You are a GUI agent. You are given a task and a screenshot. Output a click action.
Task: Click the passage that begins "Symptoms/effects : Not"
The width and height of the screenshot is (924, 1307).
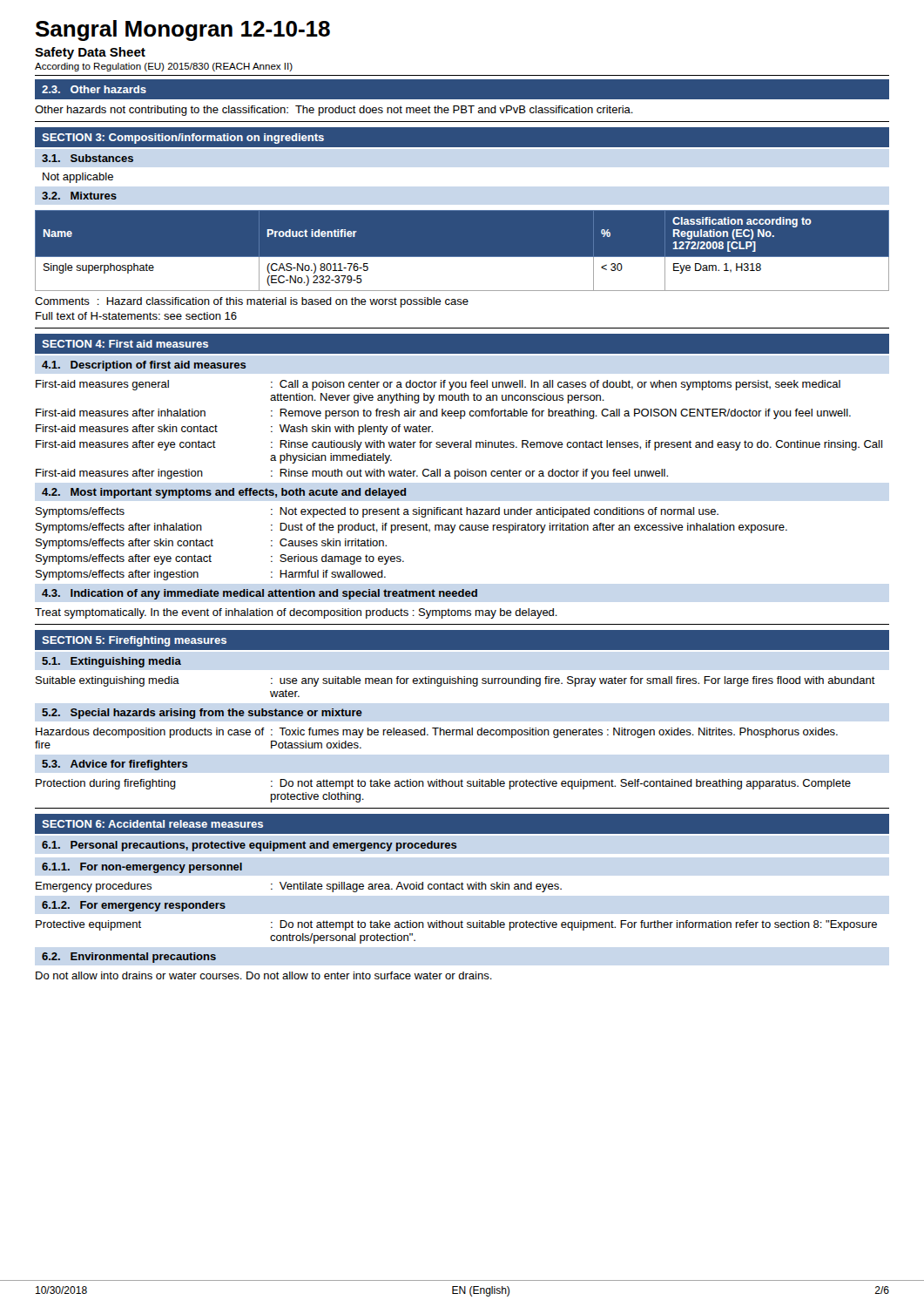(377, 511)
